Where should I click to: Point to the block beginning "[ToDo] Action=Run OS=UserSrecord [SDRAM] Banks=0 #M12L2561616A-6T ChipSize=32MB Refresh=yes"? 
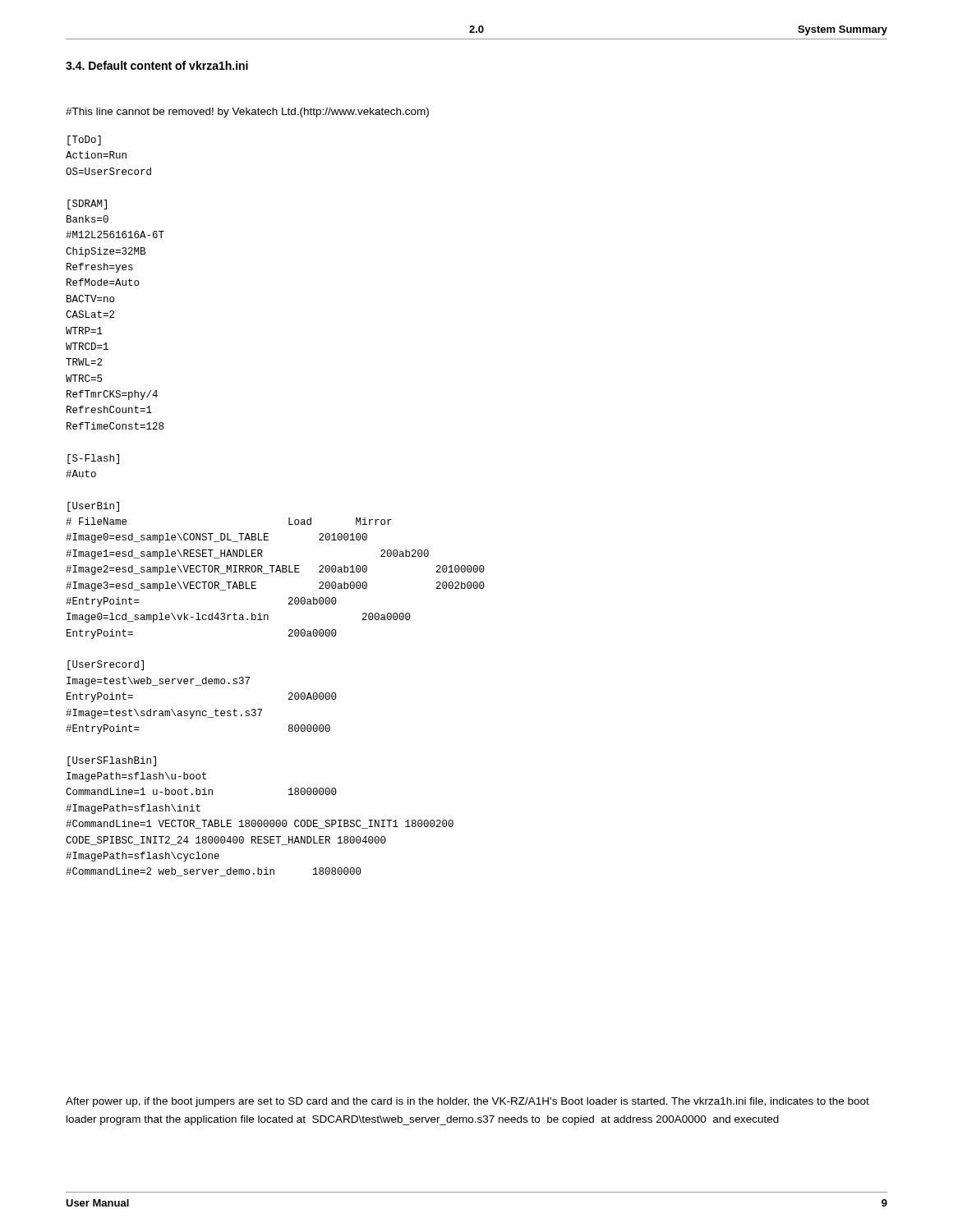pos(84,140)
